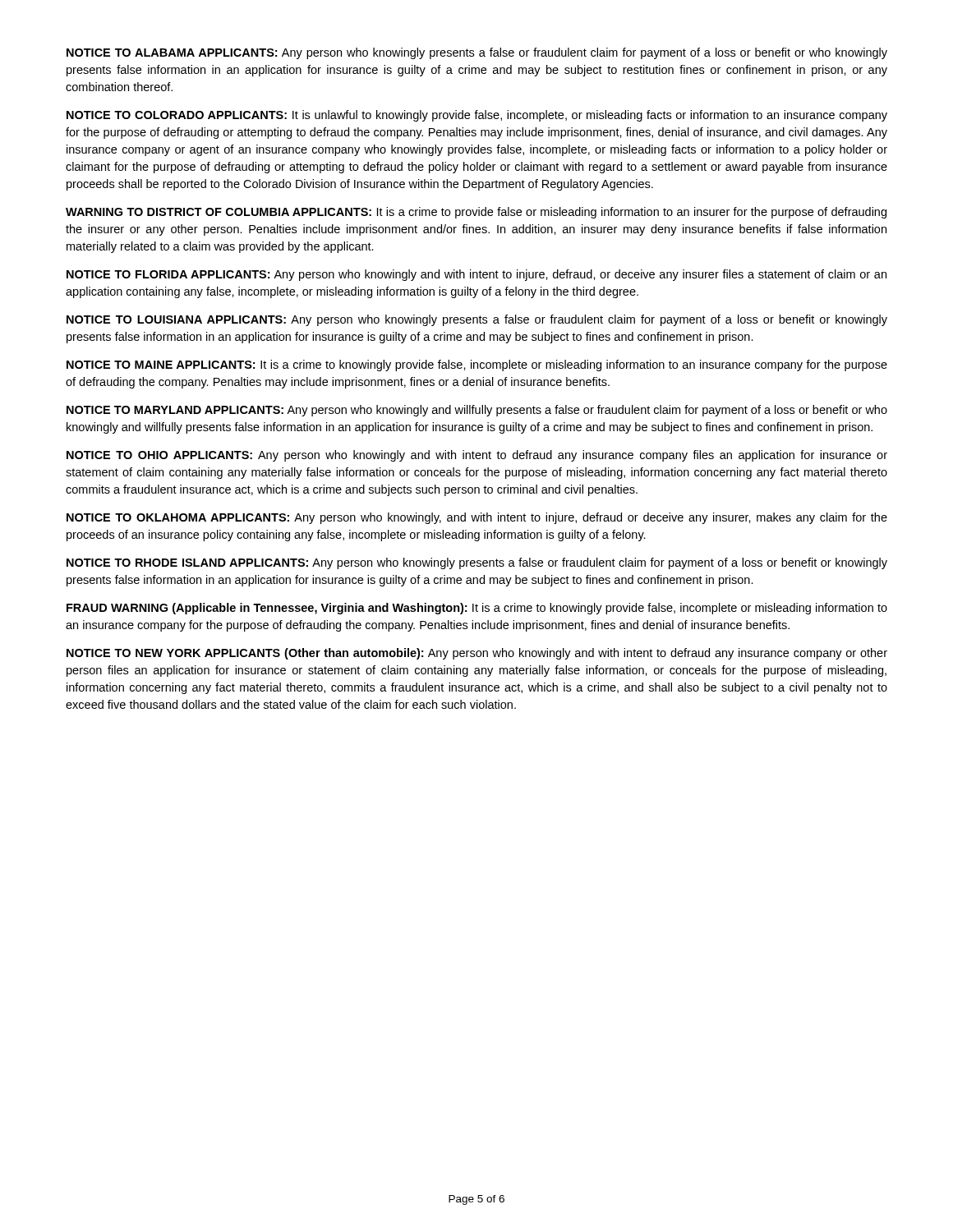953x1232 pixels.
Task: Find the region starting "NOTICE TO NEW YORK"
Action: coord(476,679)
